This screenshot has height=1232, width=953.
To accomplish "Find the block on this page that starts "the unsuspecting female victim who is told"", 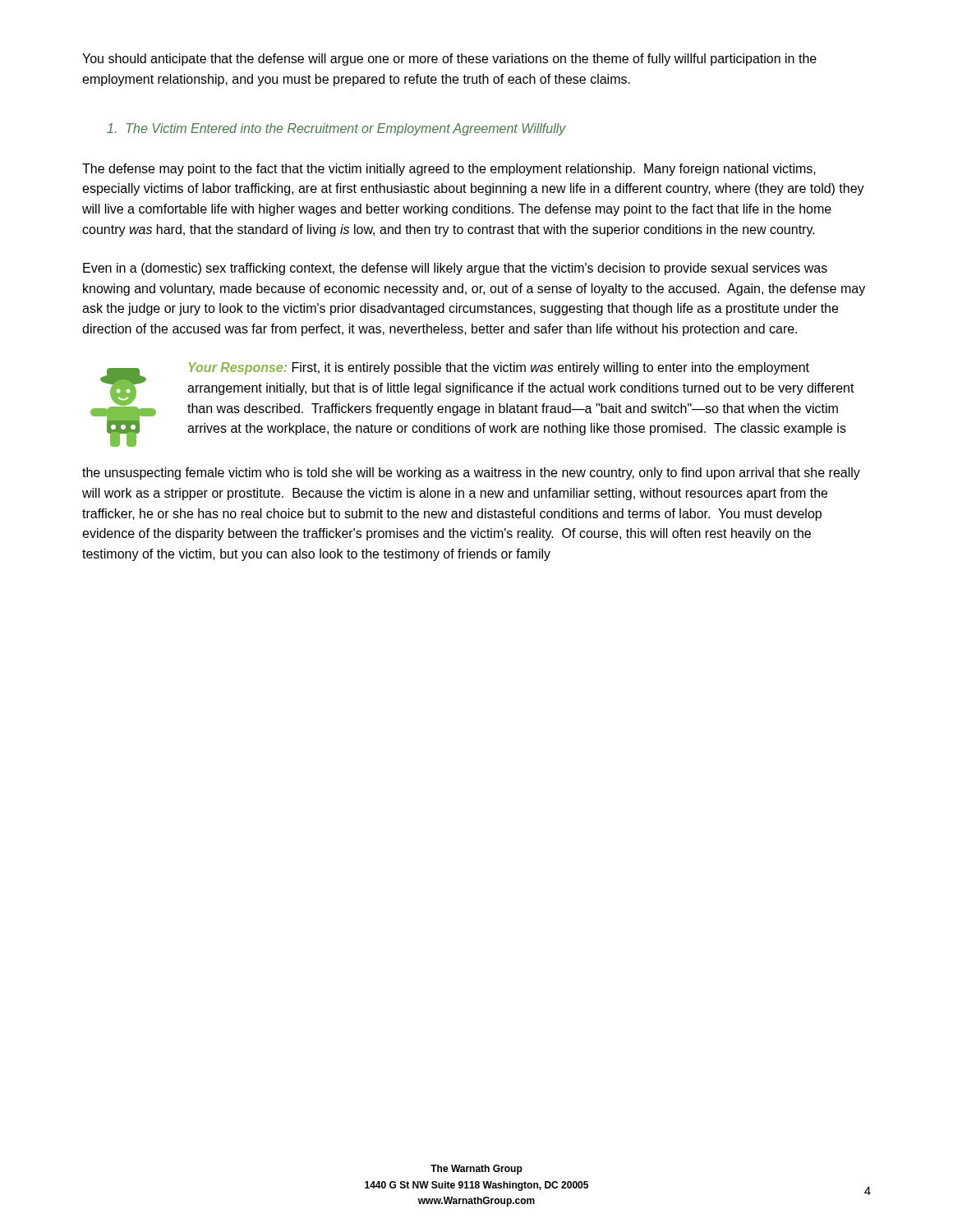I will [471, 513].
